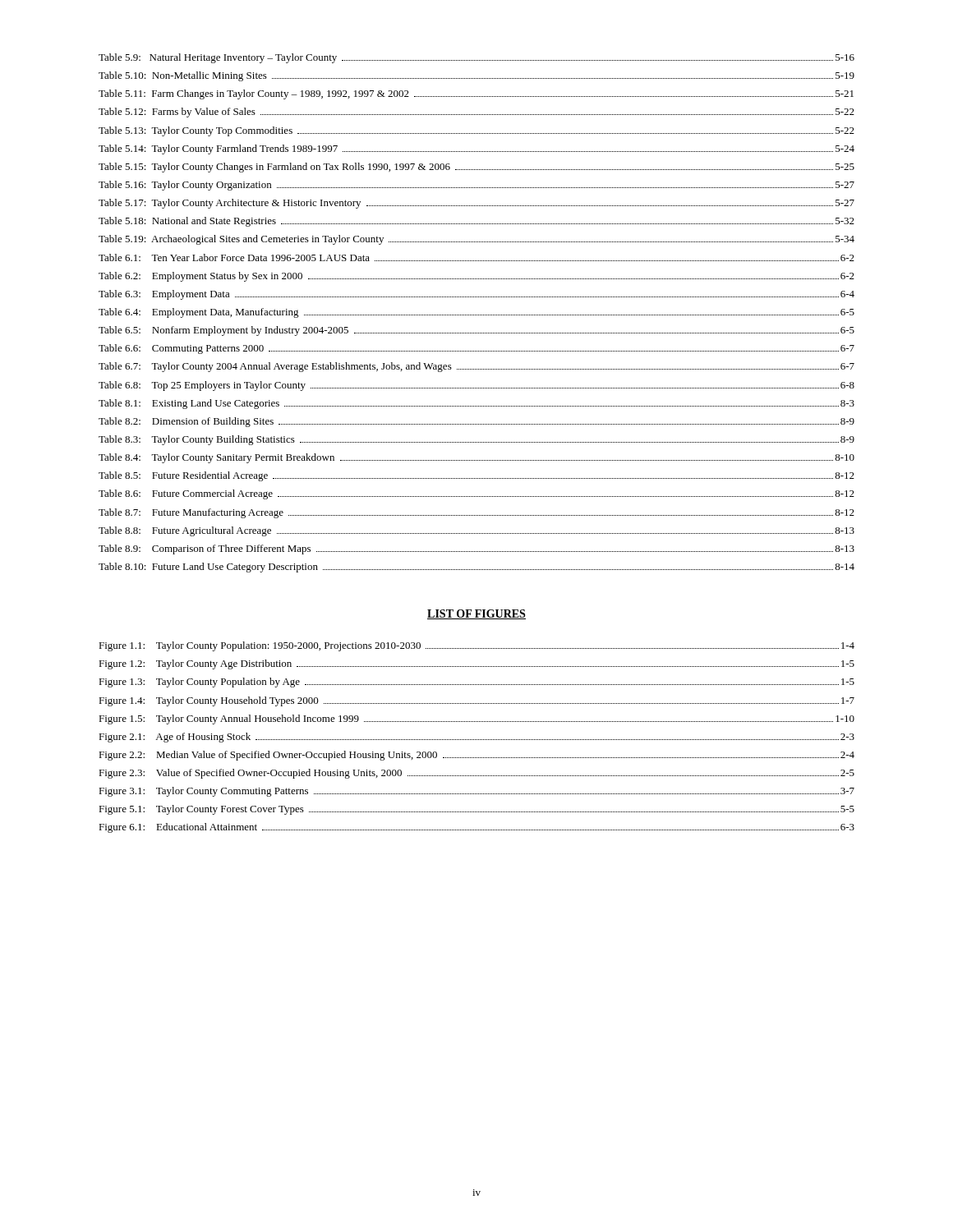Click on the region starting "Table 8.3: Taylor"
The image size is (953, 1232).
tap(476, 439)
